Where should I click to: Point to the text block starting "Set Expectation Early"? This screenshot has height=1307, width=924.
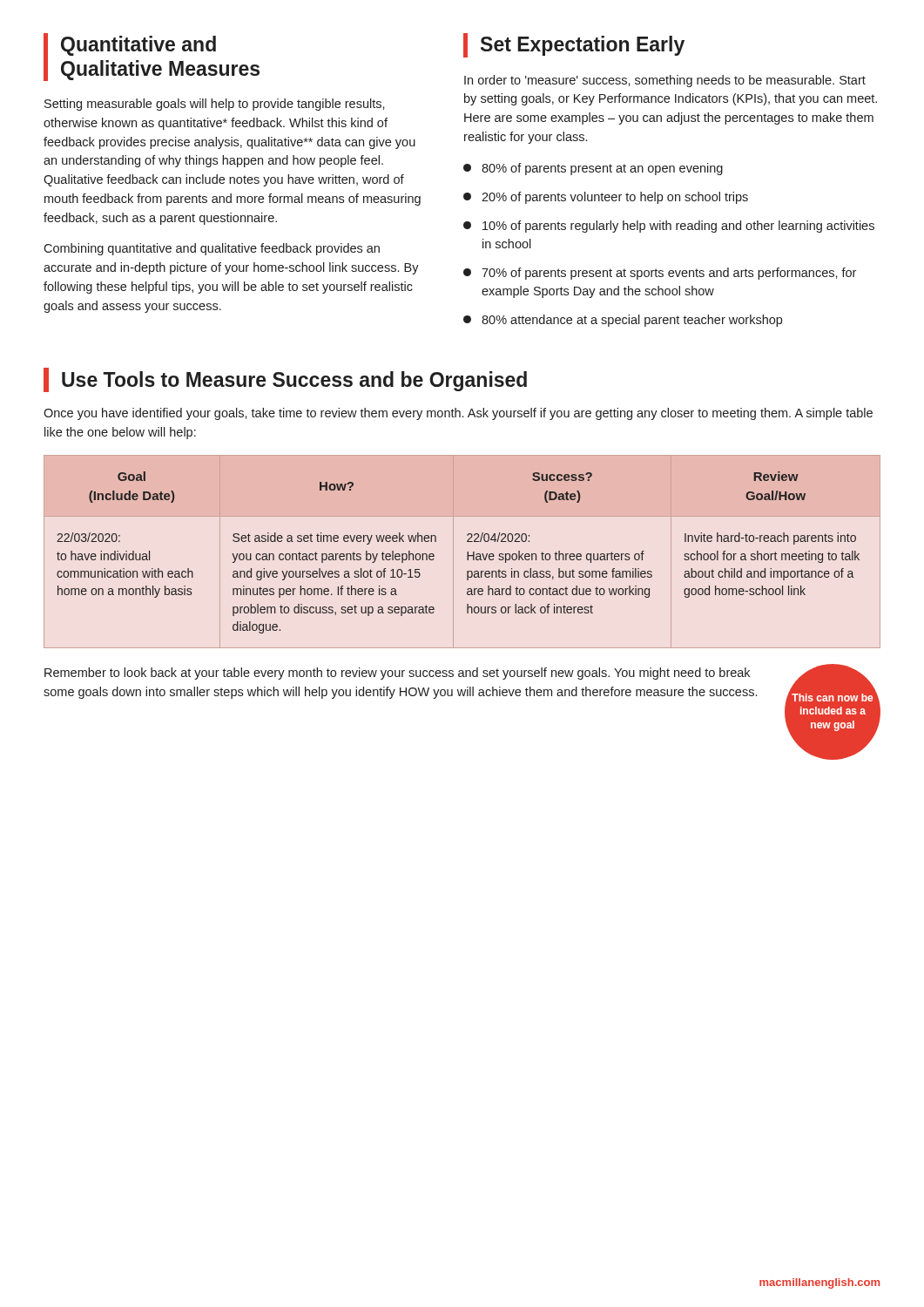click(680, 45)
